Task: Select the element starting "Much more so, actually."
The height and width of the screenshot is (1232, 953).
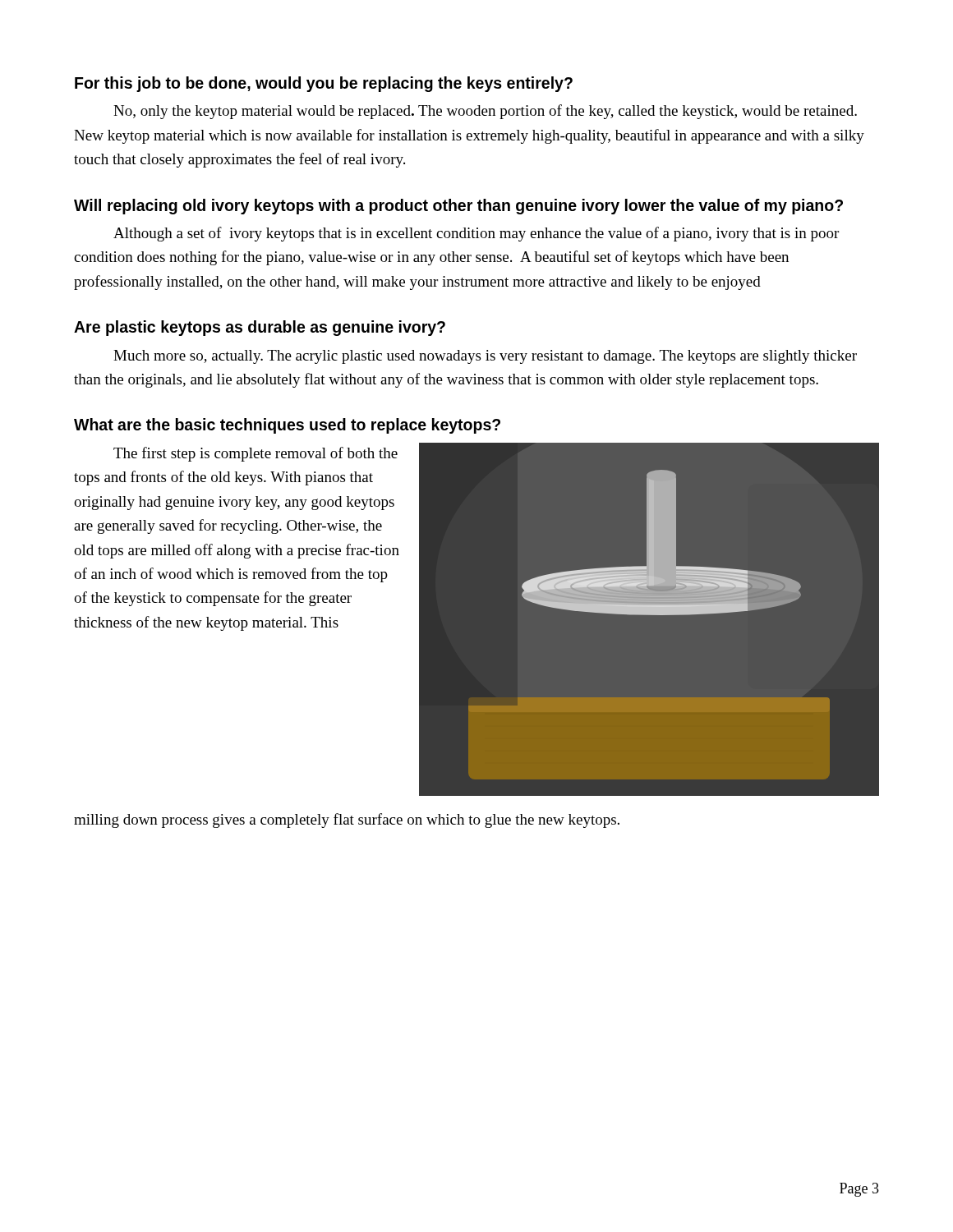Action: click(476, 367)
